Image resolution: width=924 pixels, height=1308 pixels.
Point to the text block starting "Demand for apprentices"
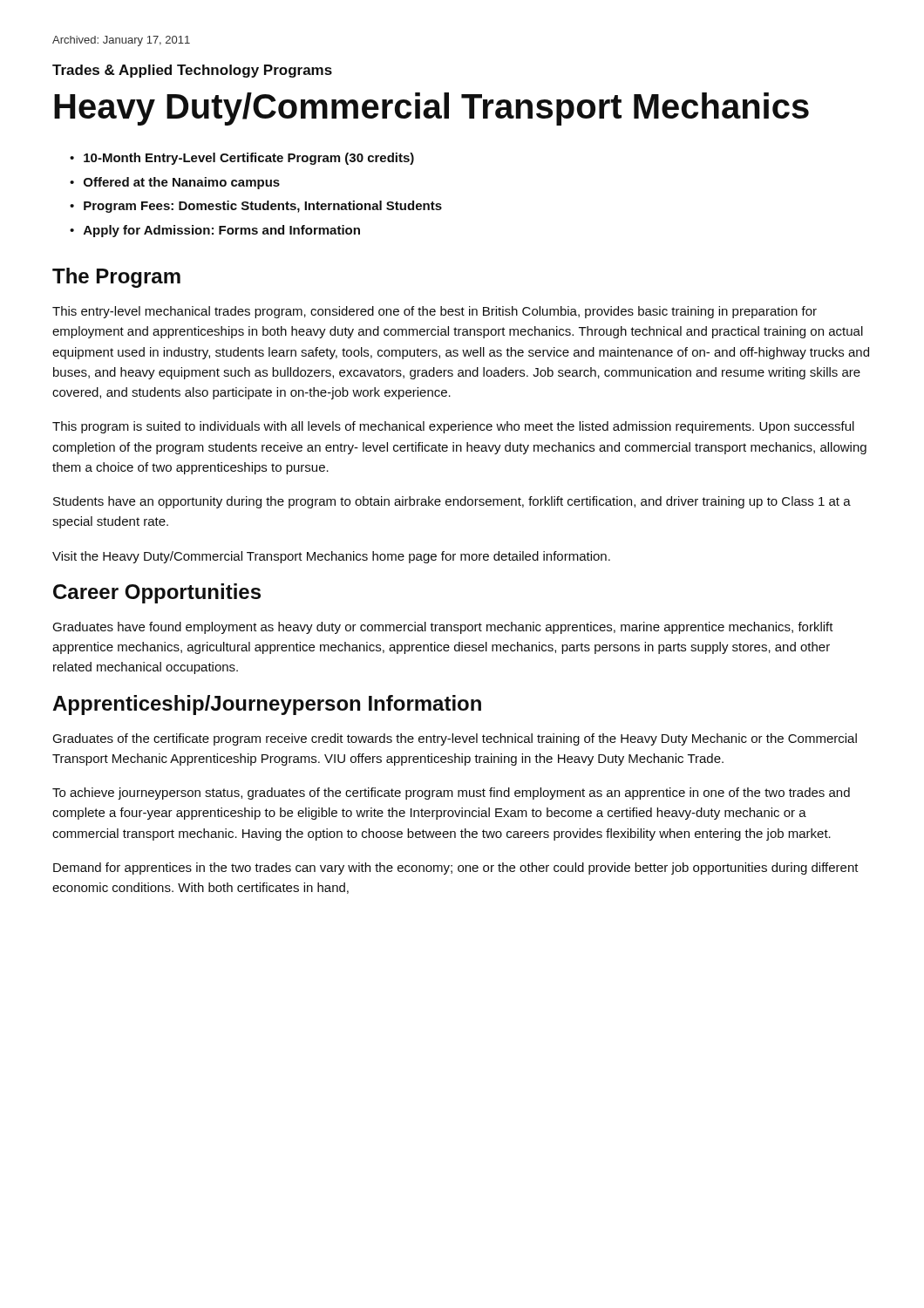point(455,877)
